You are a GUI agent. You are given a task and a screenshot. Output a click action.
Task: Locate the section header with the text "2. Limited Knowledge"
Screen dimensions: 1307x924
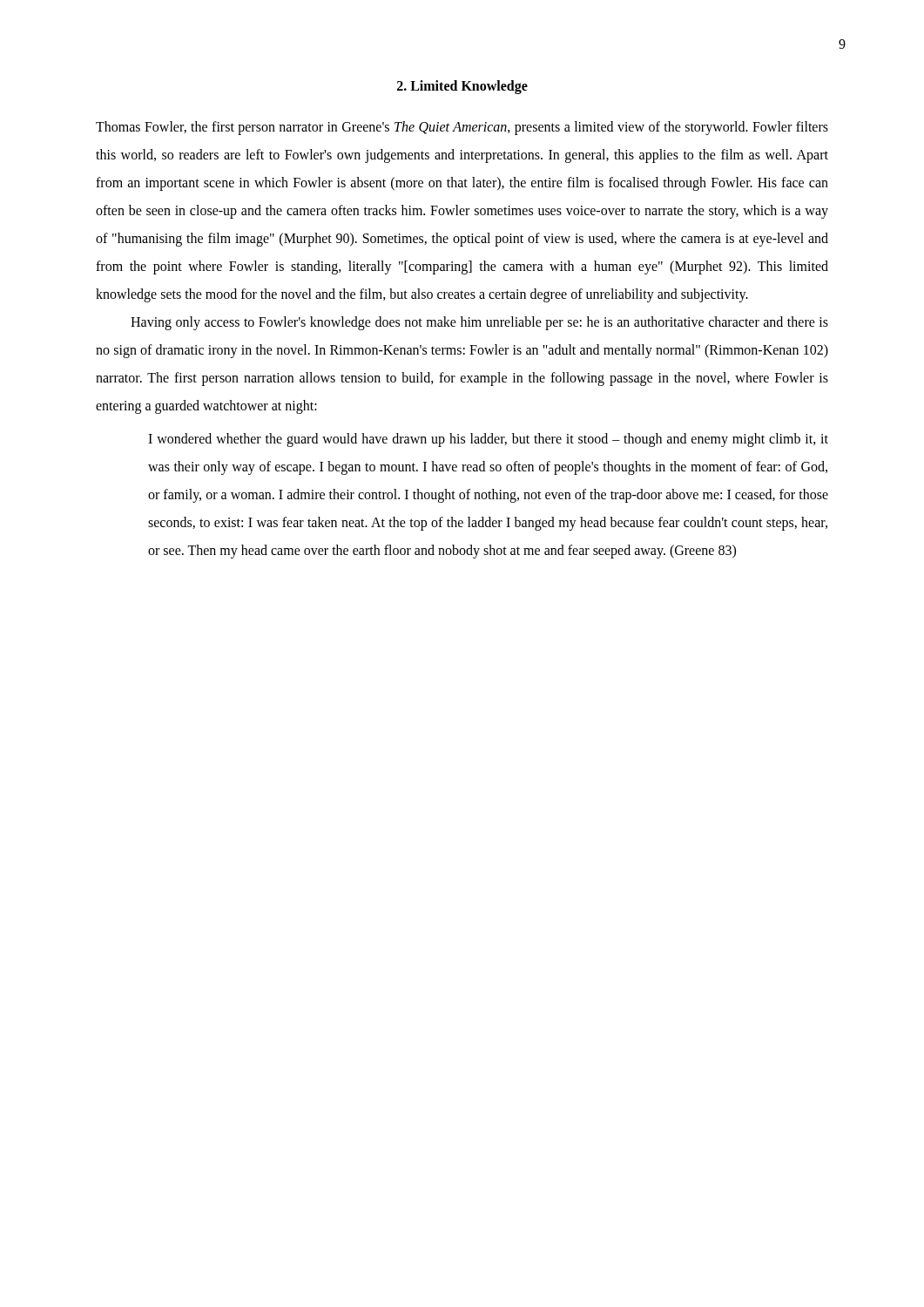pos(462,86)
